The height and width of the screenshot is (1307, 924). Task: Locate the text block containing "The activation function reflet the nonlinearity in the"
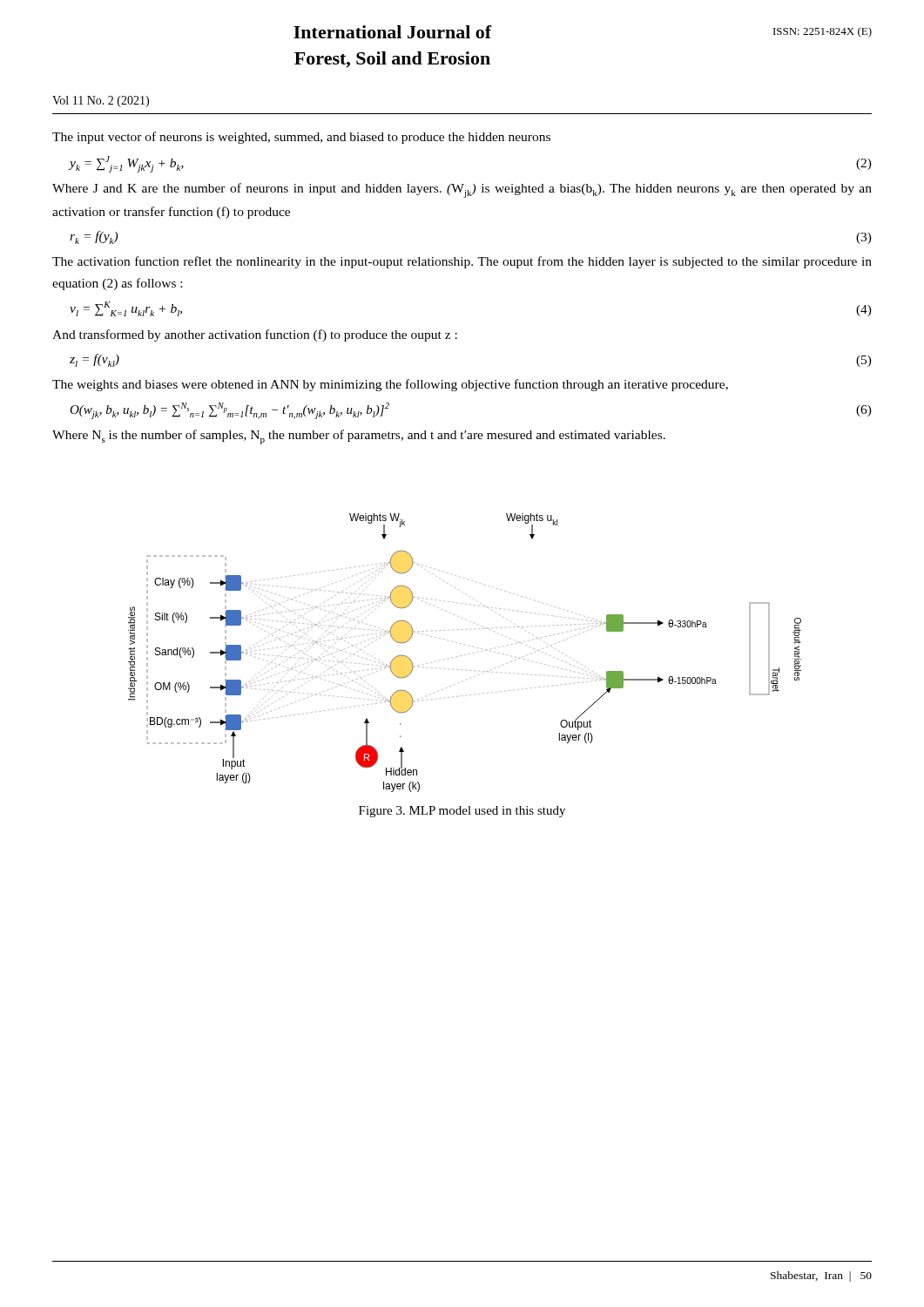(462, 272)
